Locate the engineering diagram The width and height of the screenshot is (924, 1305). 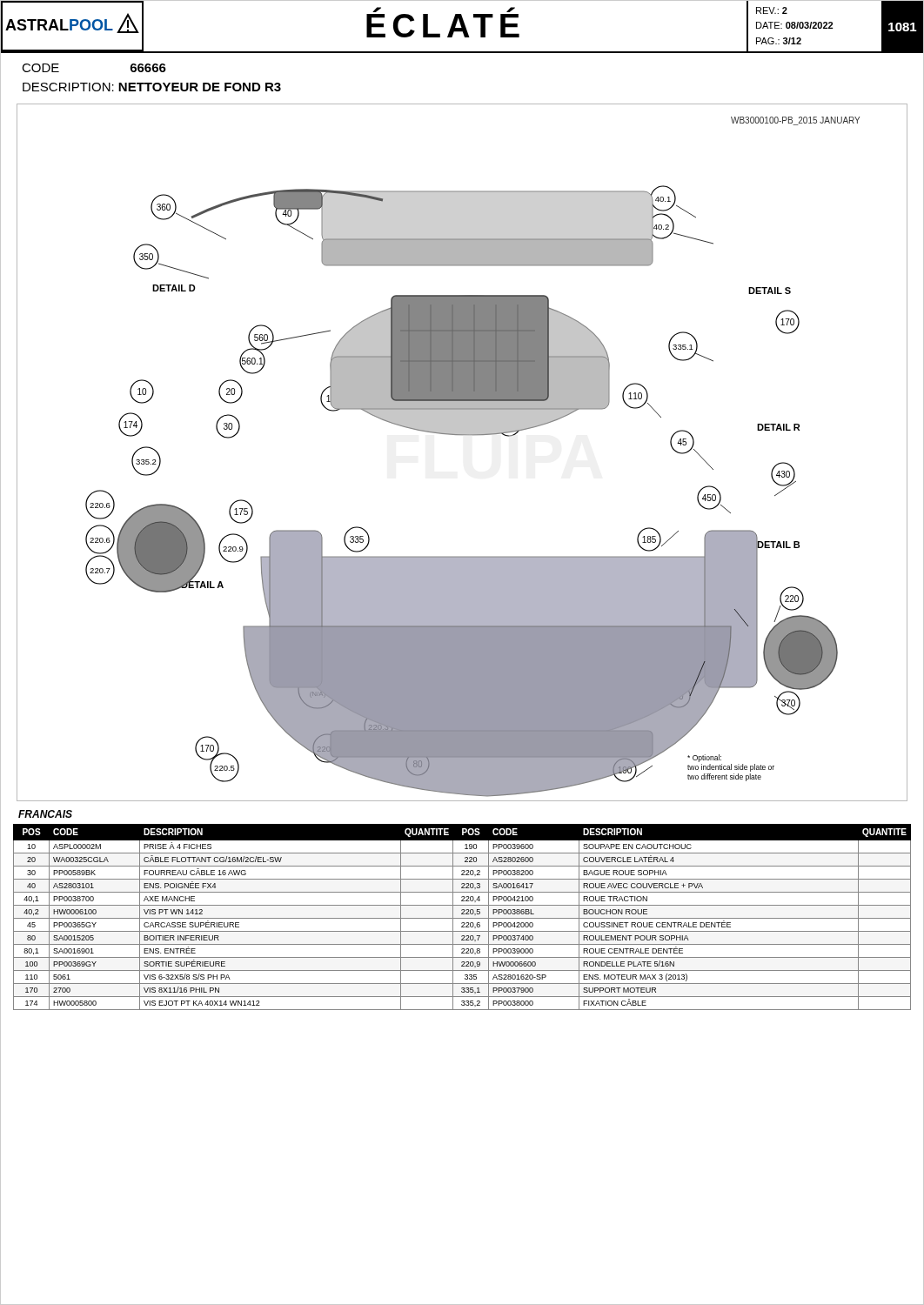(x=462, y=452)
